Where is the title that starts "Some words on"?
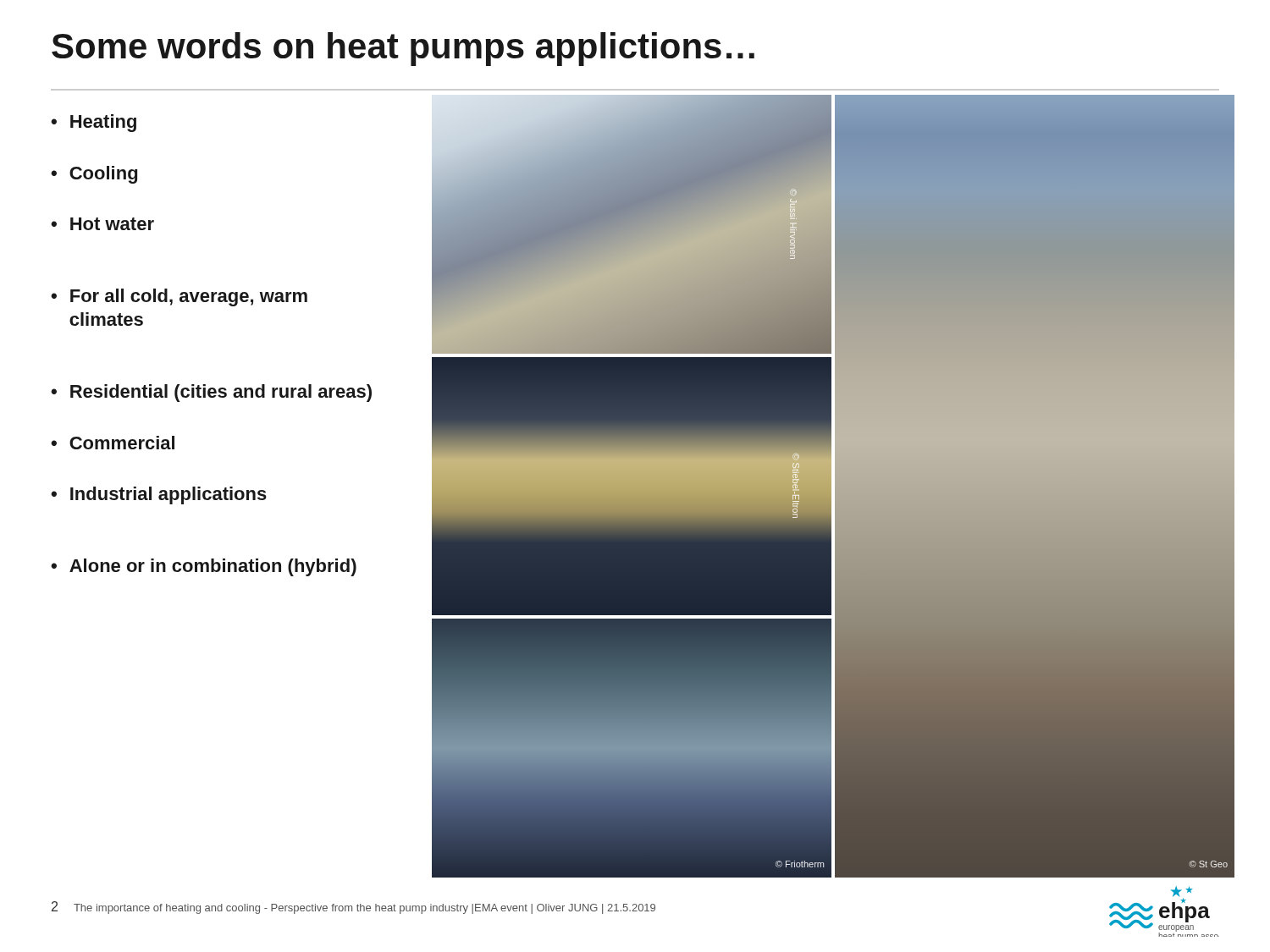Image resolution: width=1270 pixels, height=952 pixels. click(x=635, y=47)
